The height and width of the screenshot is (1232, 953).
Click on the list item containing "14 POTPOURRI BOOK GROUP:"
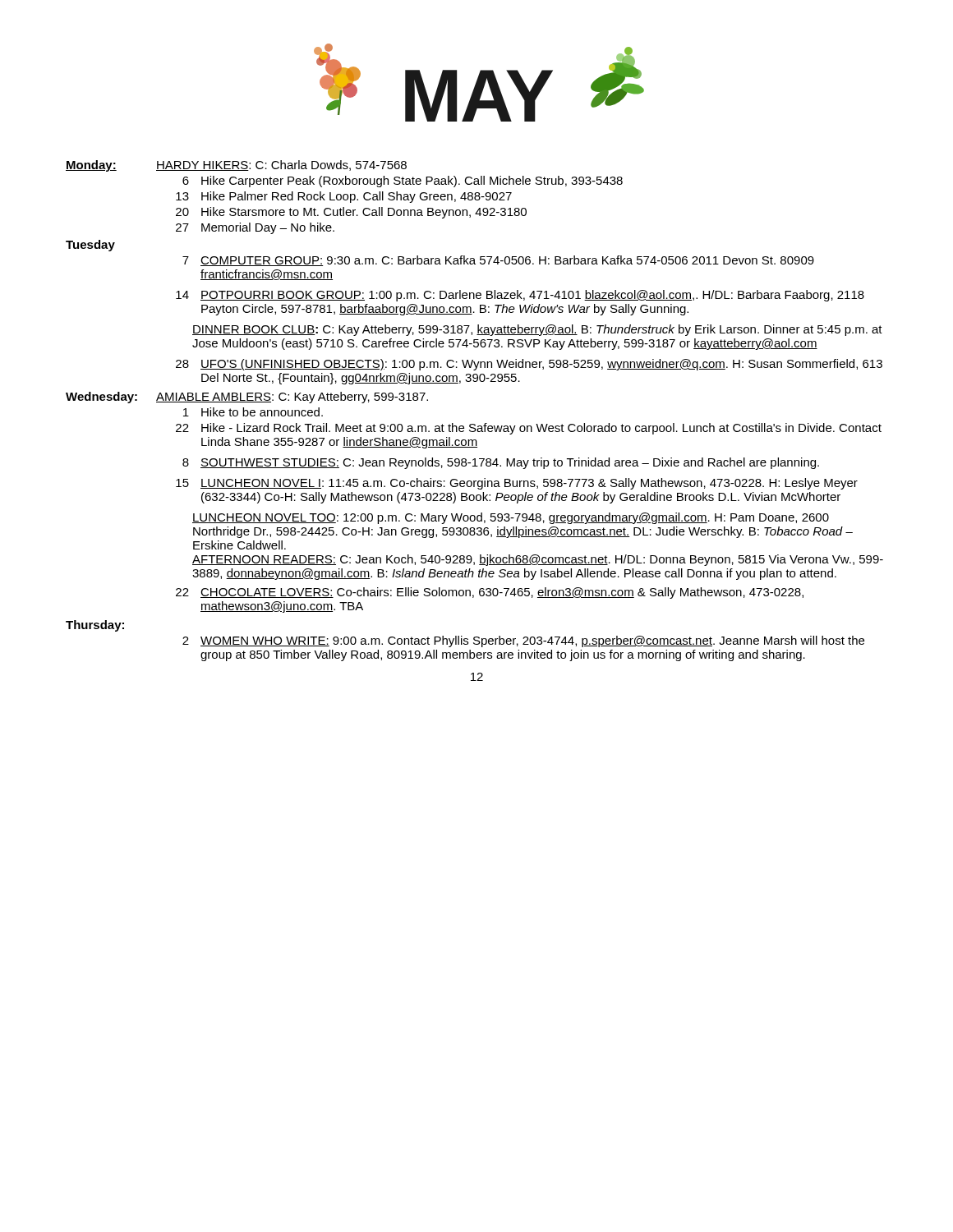point(476,301)
